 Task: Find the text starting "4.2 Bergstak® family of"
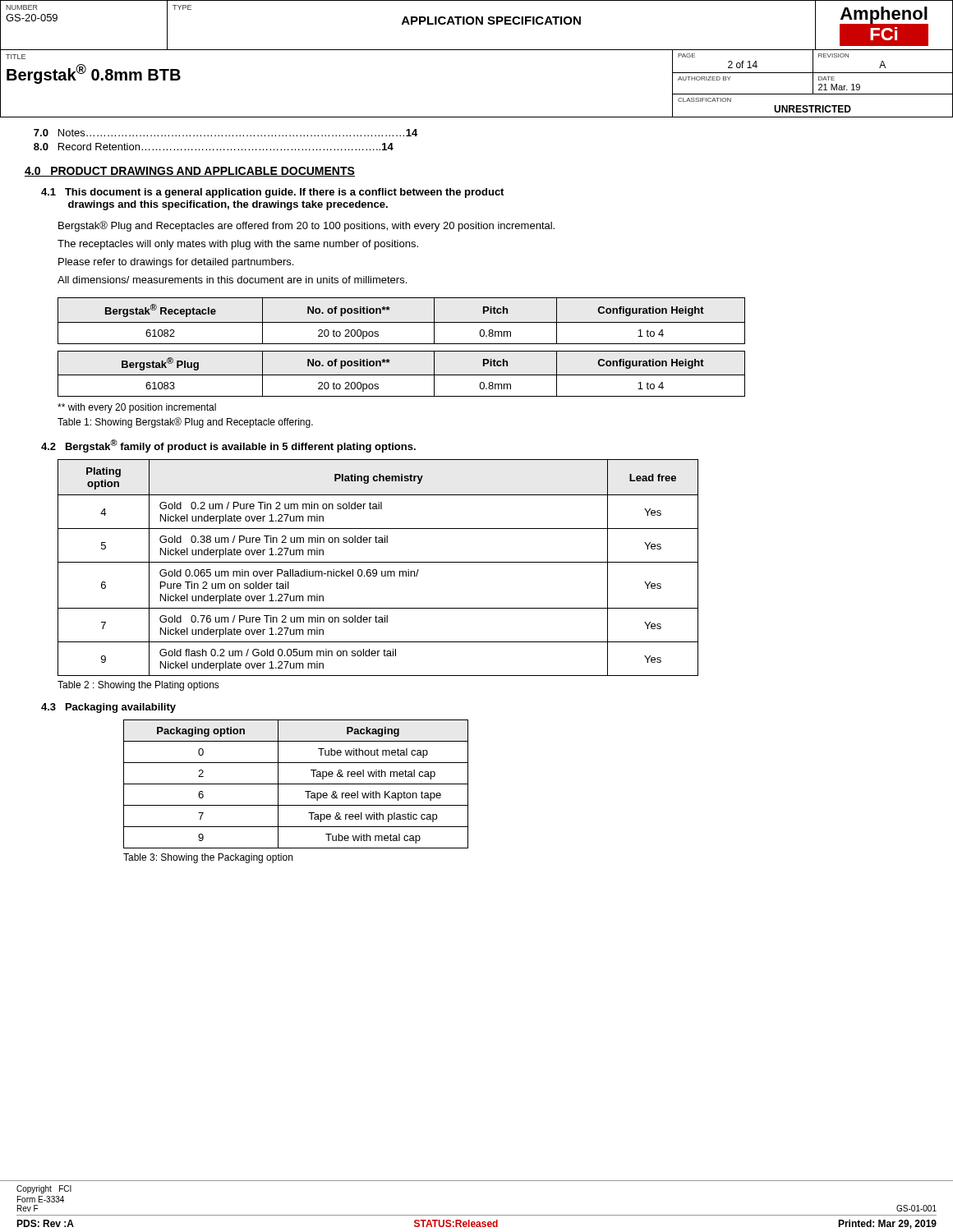coord(229,445)
